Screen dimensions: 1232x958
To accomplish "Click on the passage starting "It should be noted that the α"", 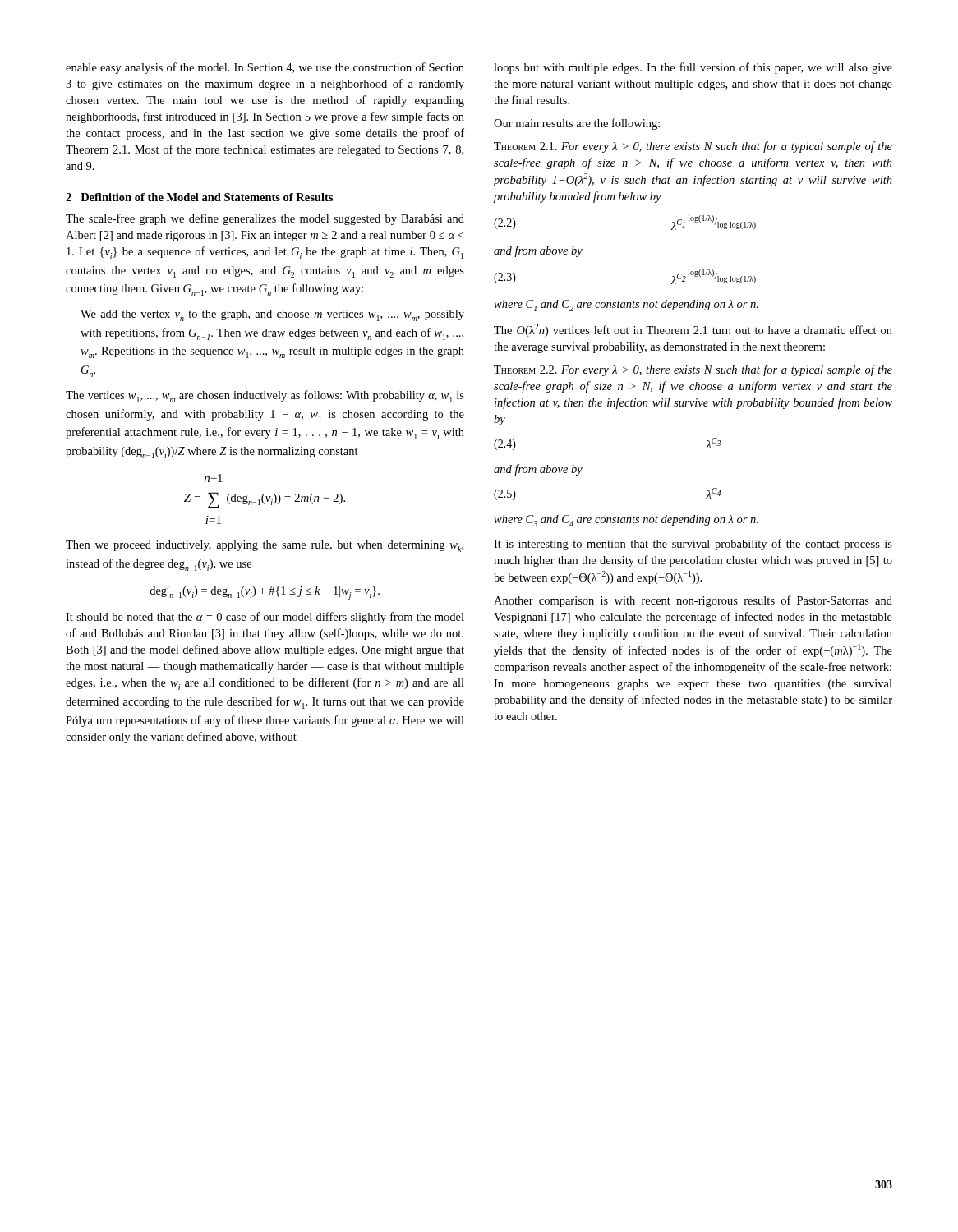I will [265, 677].
